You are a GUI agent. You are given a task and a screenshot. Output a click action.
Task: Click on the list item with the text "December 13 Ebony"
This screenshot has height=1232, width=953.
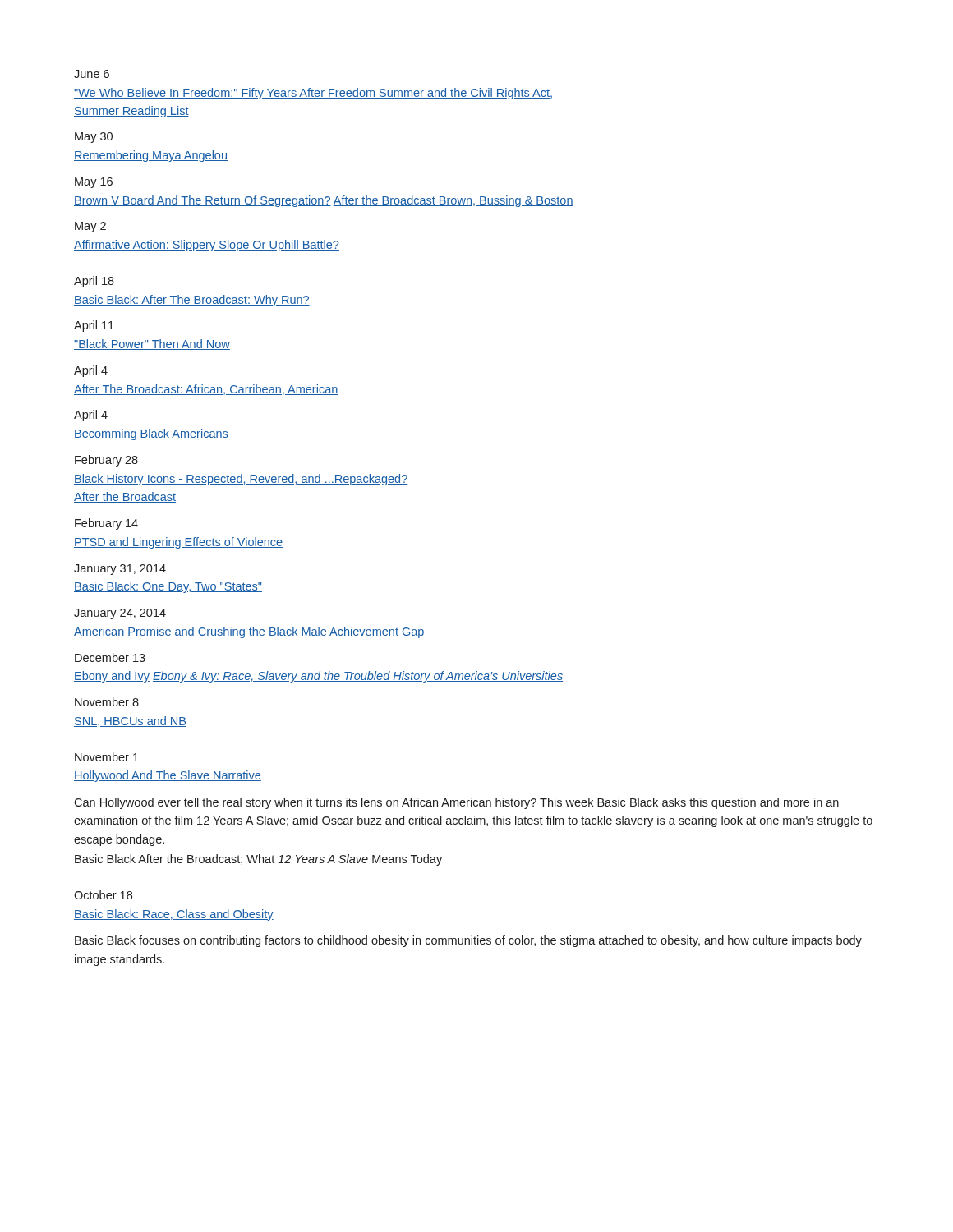(476, 668)
